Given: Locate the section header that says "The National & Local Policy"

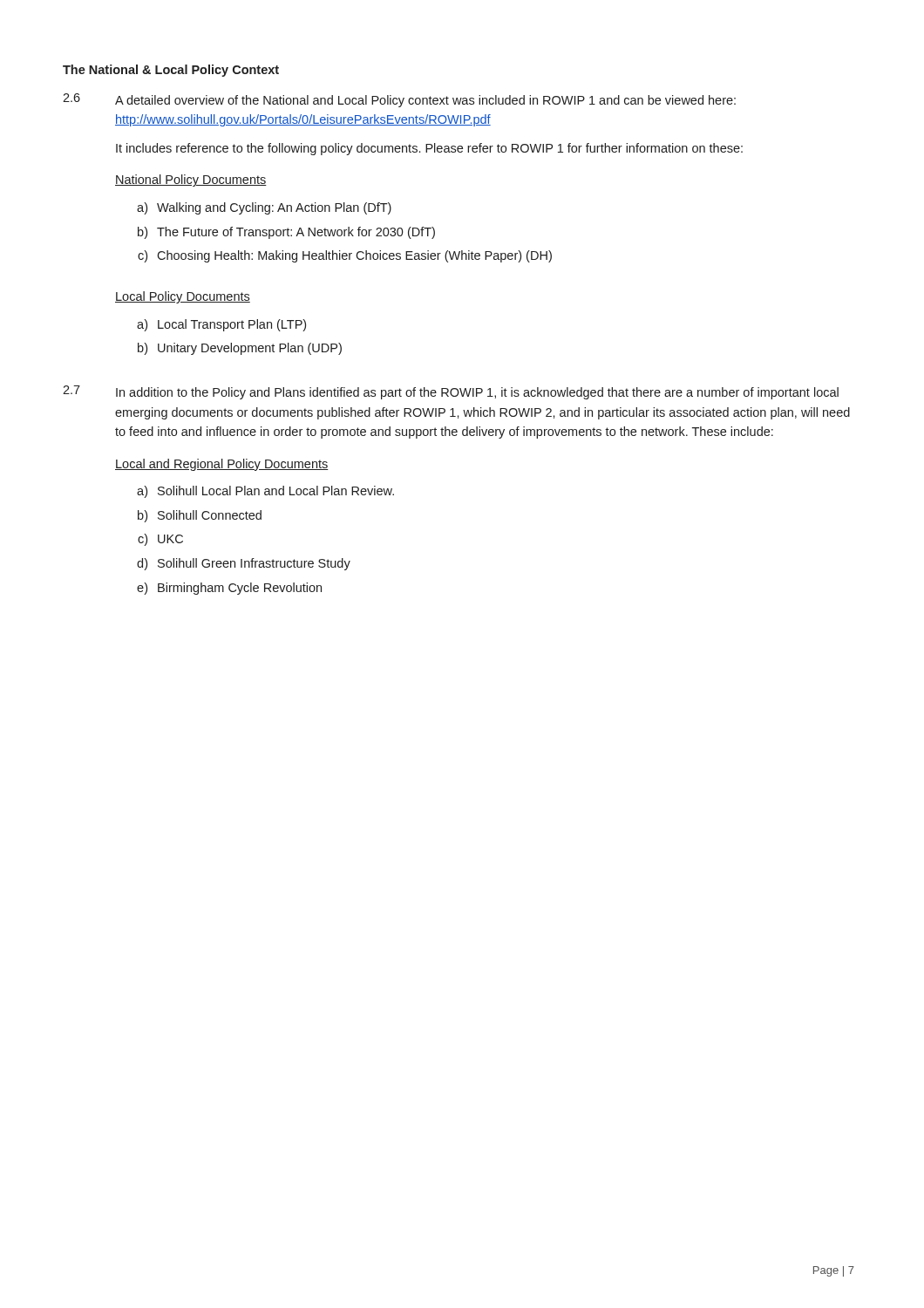Looking at the screenshot, I should tap(171, 70).
